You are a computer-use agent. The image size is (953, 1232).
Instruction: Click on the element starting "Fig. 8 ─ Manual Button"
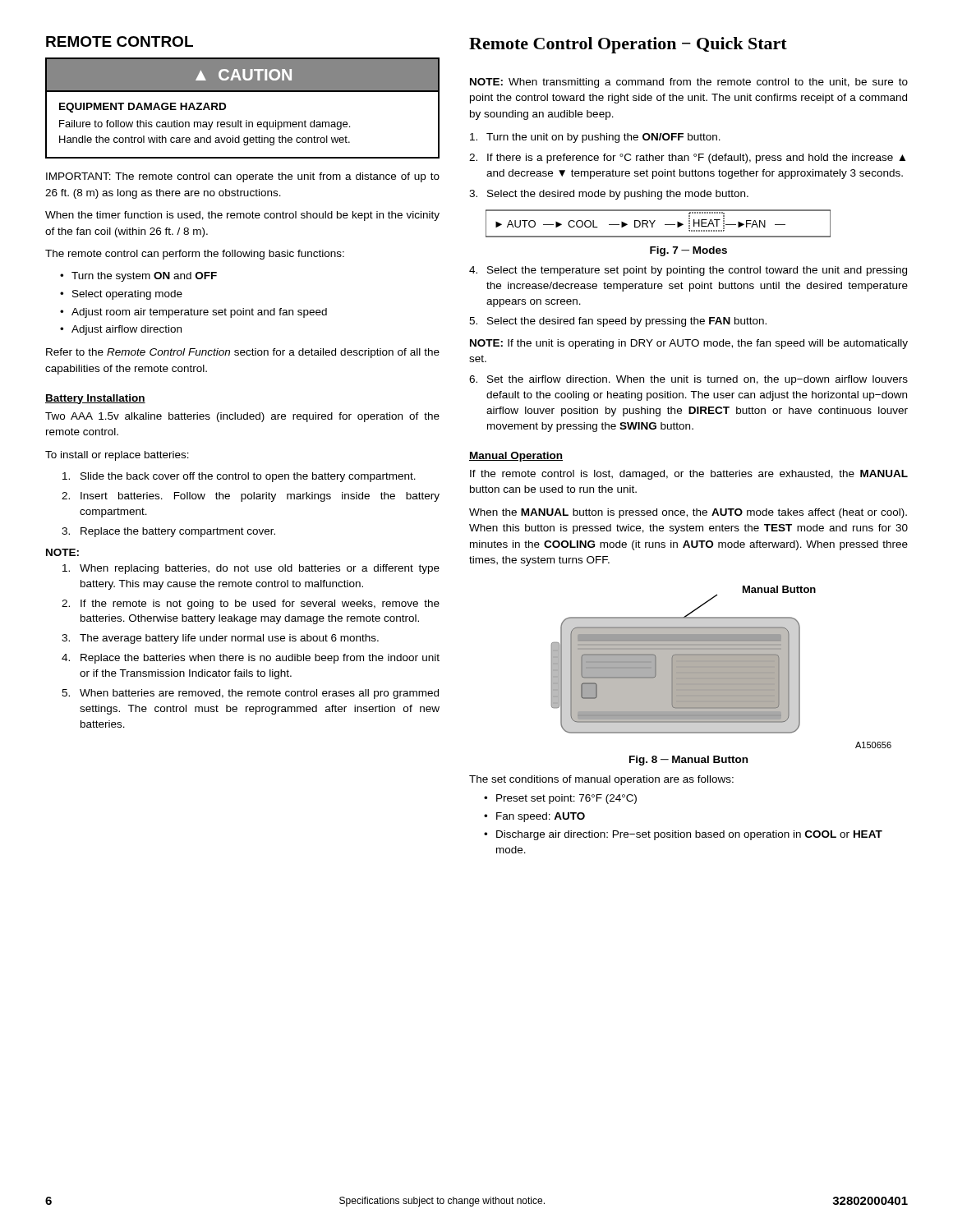pyautogui.click(x=688, y=759)
